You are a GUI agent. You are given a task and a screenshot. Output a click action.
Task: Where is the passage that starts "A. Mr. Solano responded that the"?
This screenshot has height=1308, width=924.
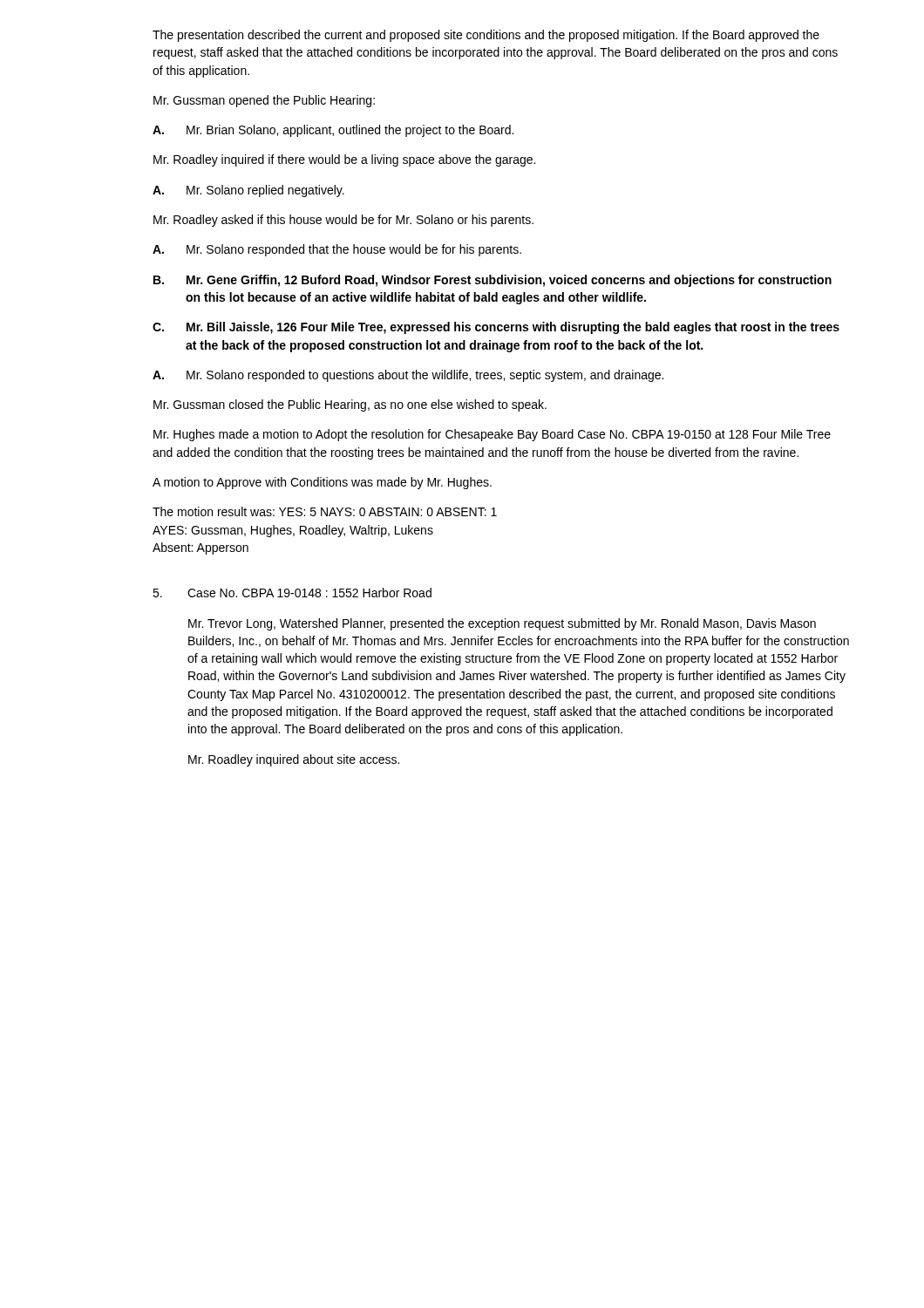point(501,250)
